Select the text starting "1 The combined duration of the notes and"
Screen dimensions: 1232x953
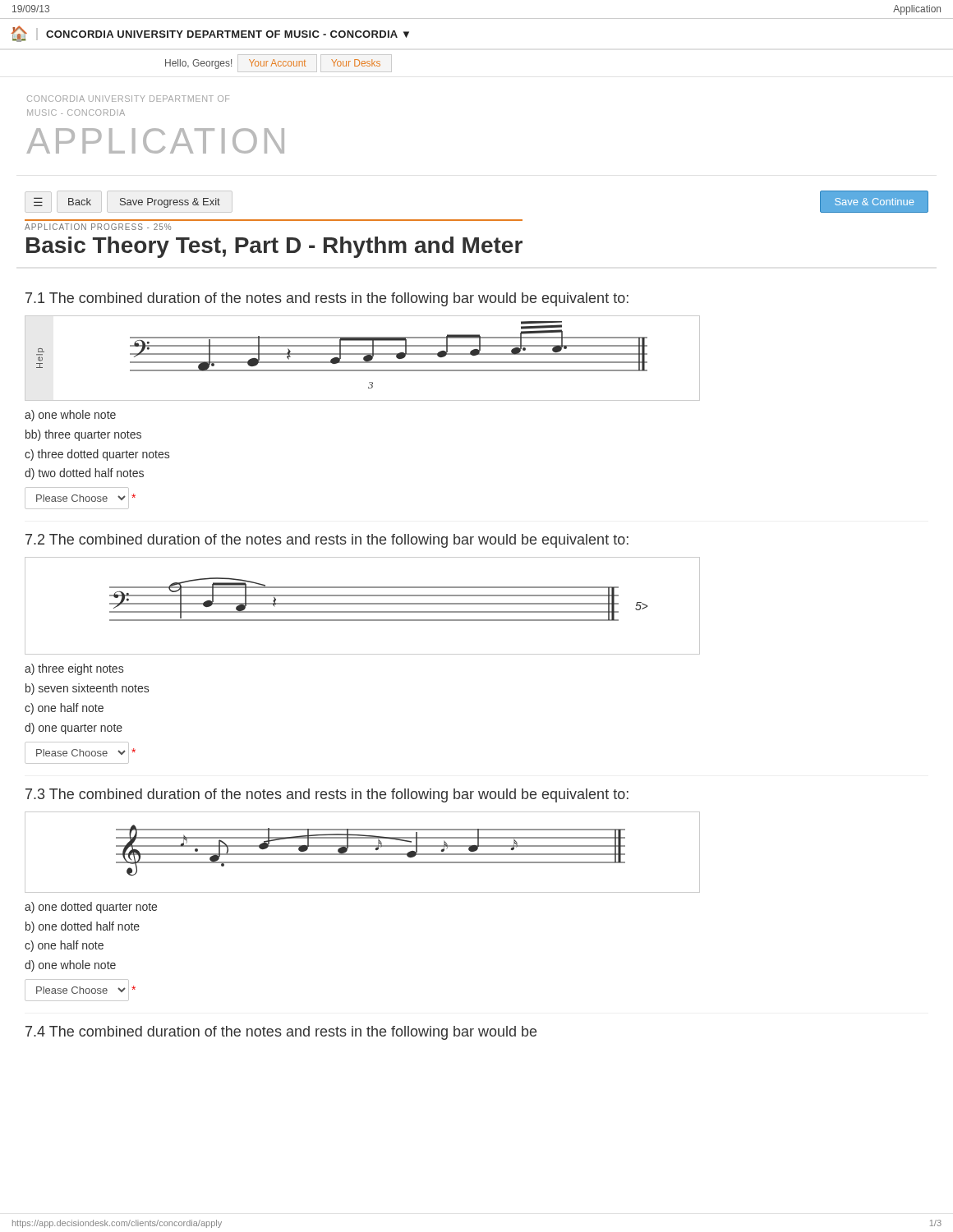coord(327,298)
